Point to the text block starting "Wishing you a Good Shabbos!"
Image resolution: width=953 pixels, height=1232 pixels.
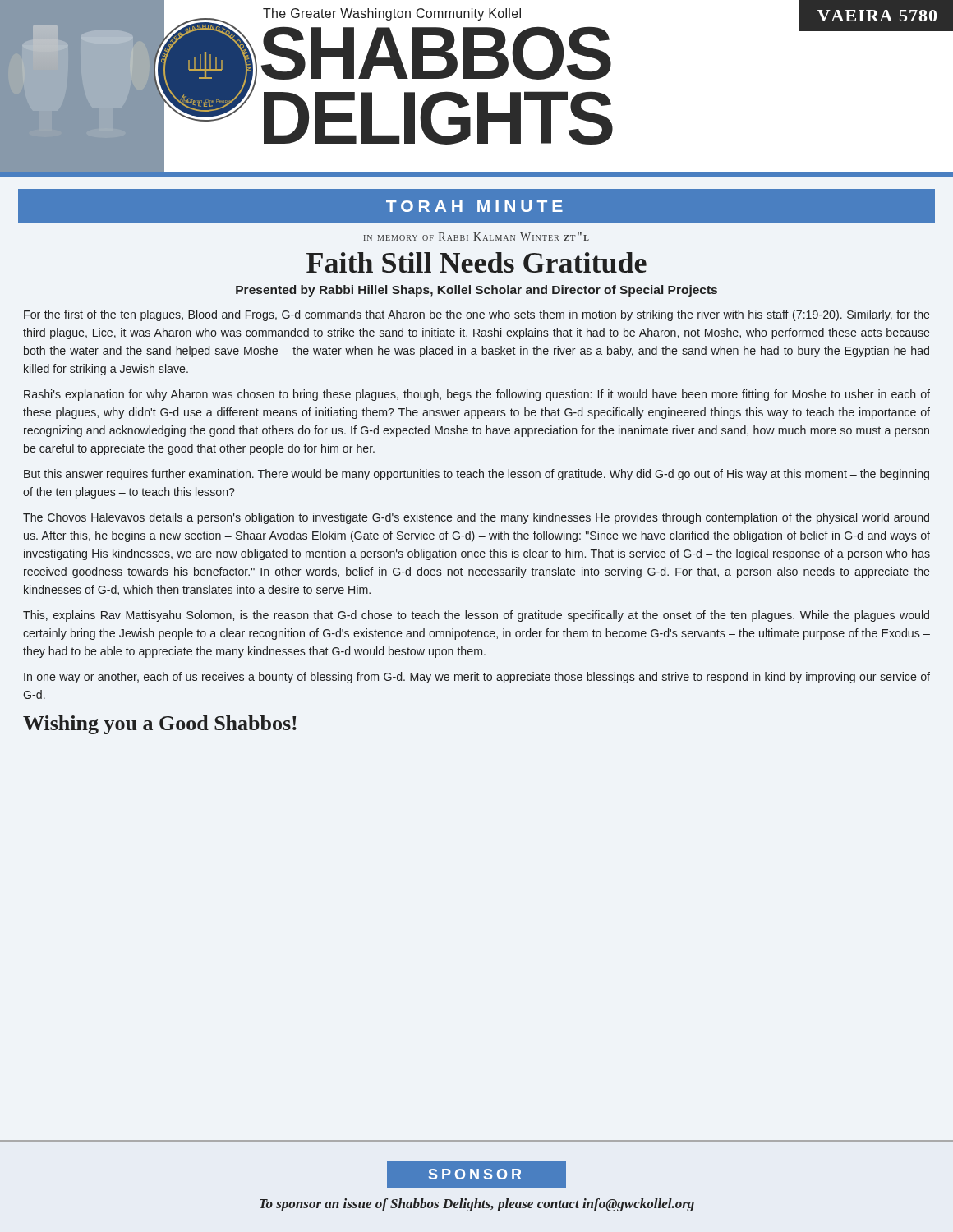click(160, 723)
